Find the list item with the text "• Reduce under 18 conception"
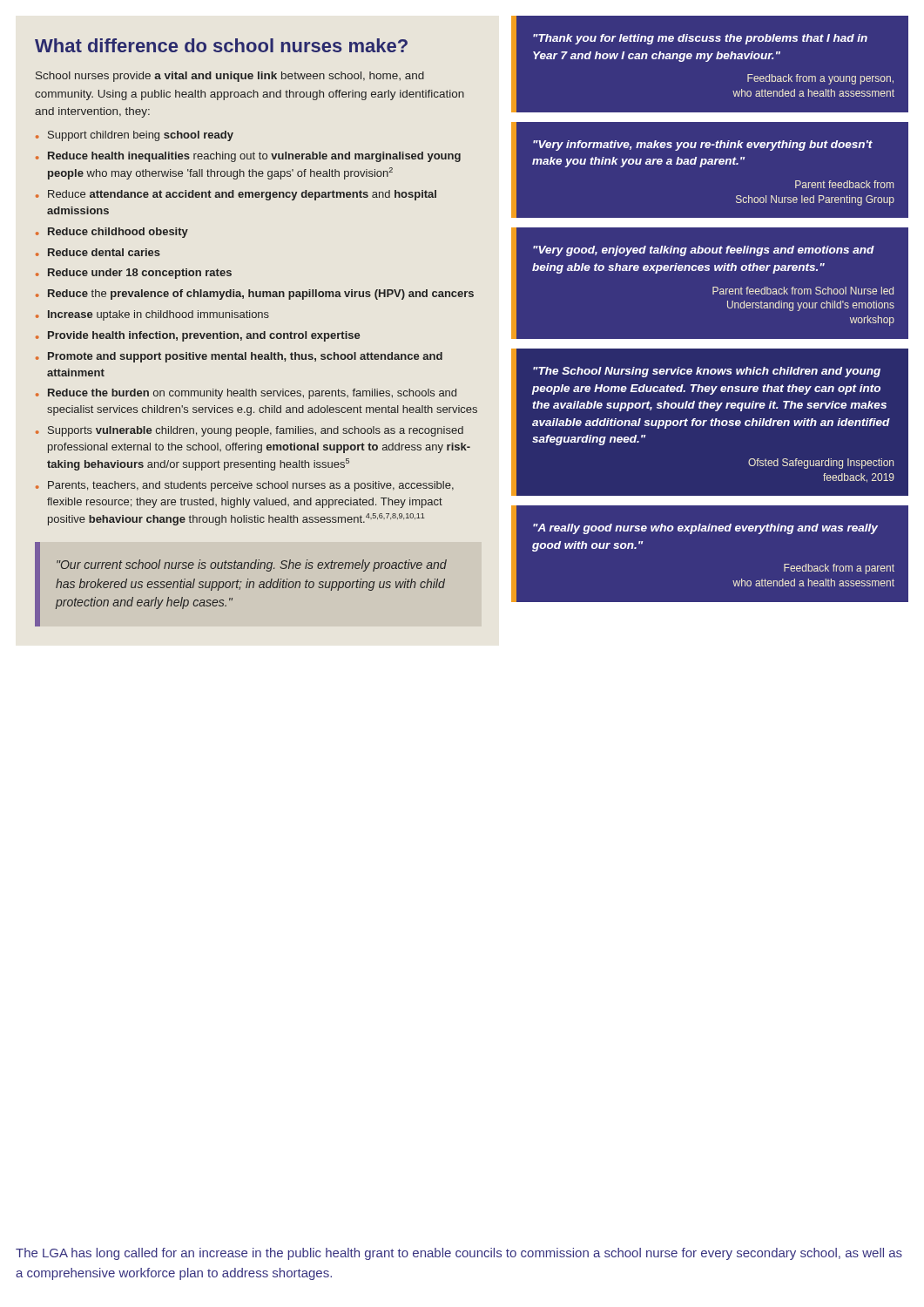Viewport: 924px width, 1307px height. tap(133, 273)
